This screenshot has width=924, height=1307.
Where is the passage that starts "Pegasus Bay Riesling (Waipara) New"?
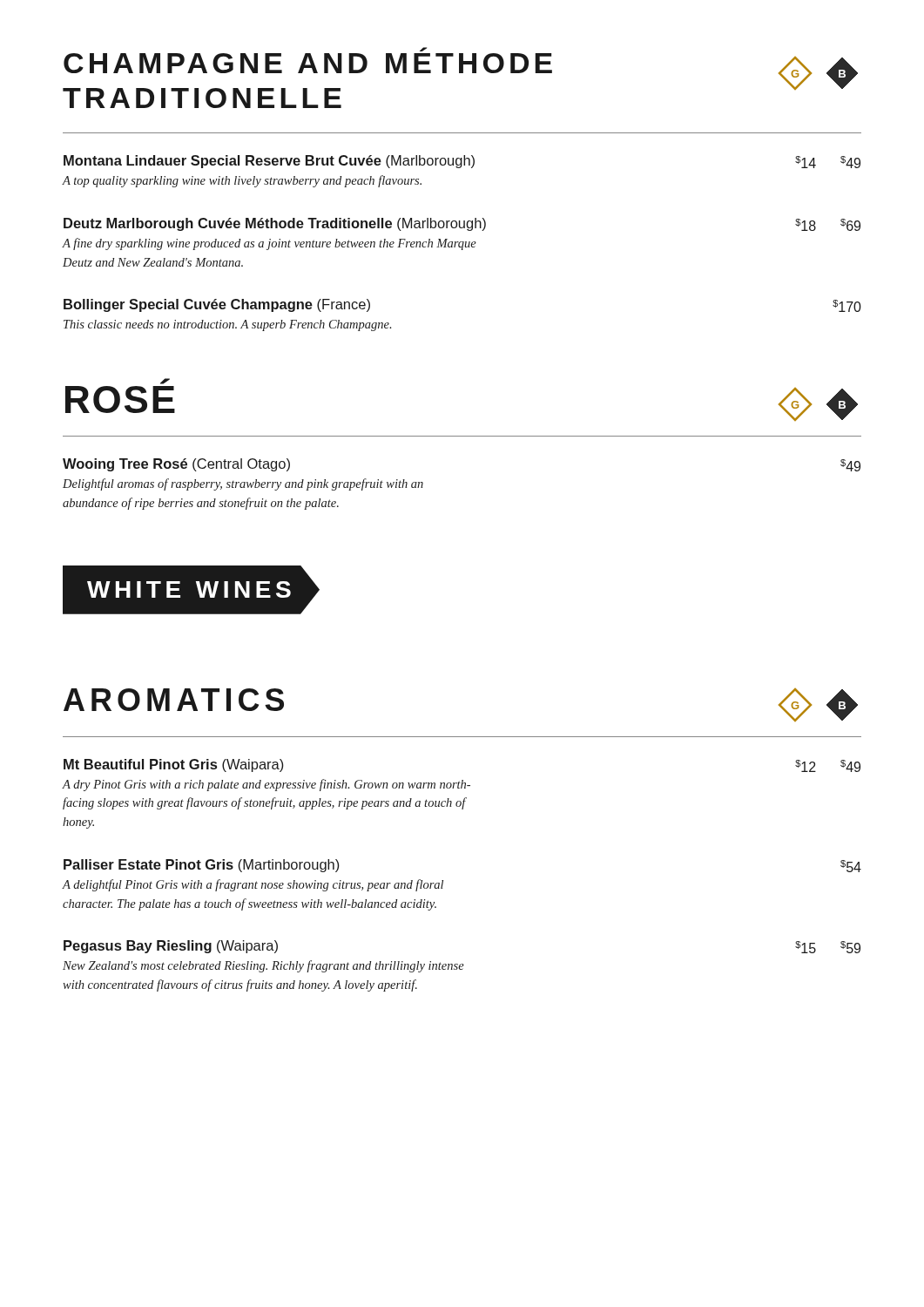click(x=462, y=966)
